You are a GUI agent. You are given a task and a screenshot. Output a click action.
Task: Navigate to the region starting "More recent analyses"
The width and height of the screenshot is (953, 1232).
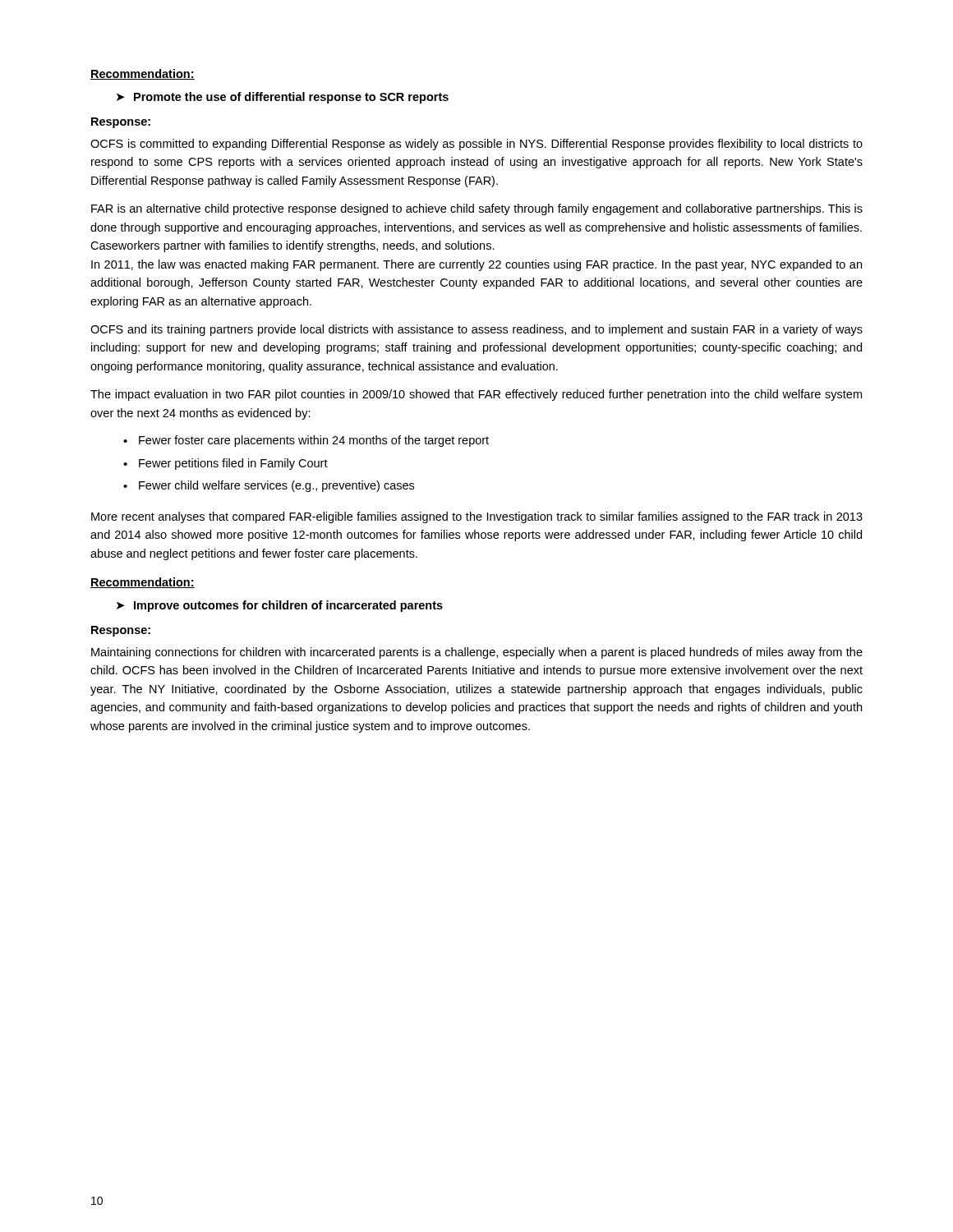476,535
